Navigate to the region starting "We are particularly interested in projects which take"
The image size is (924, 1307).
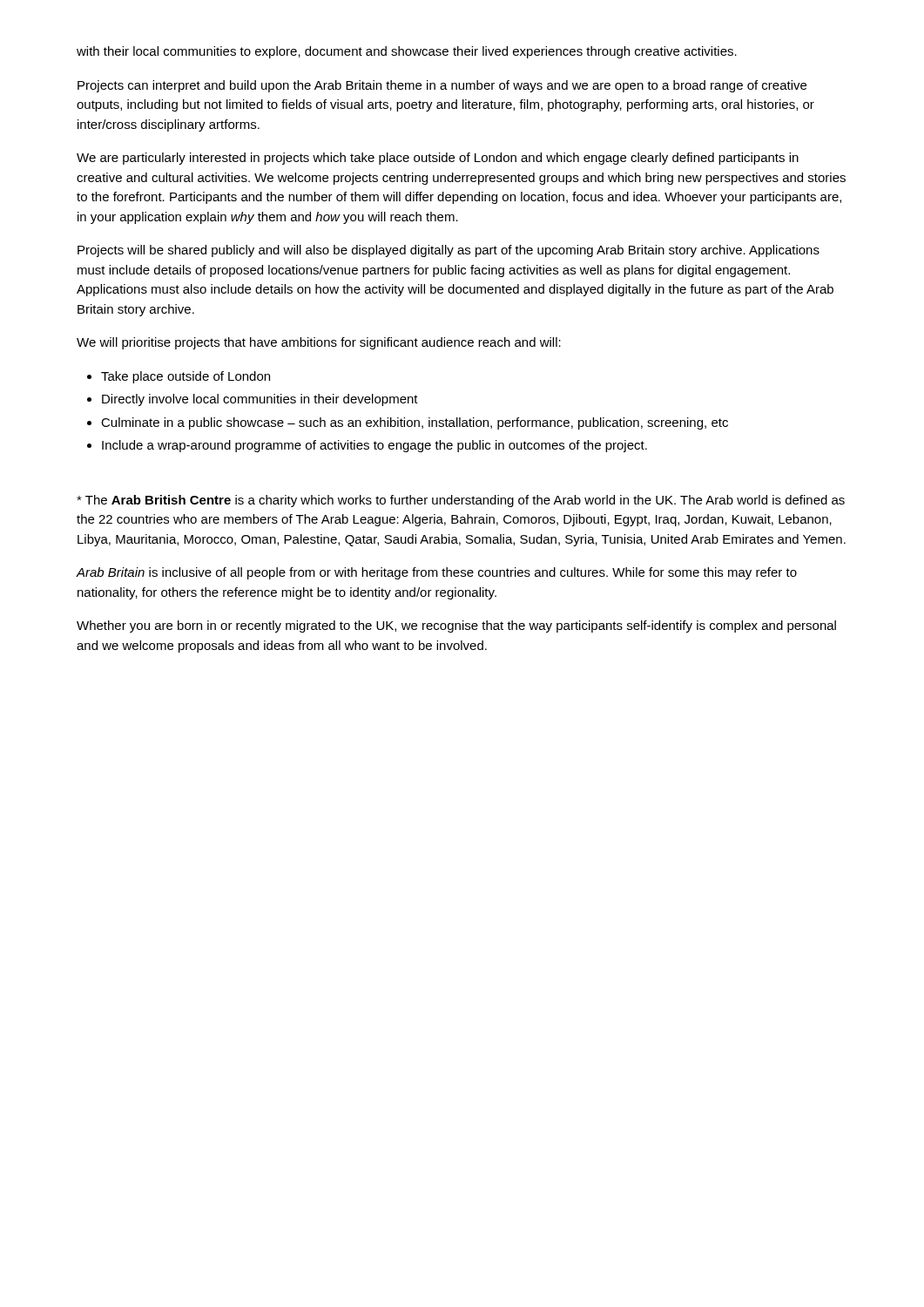pos(461,187)
